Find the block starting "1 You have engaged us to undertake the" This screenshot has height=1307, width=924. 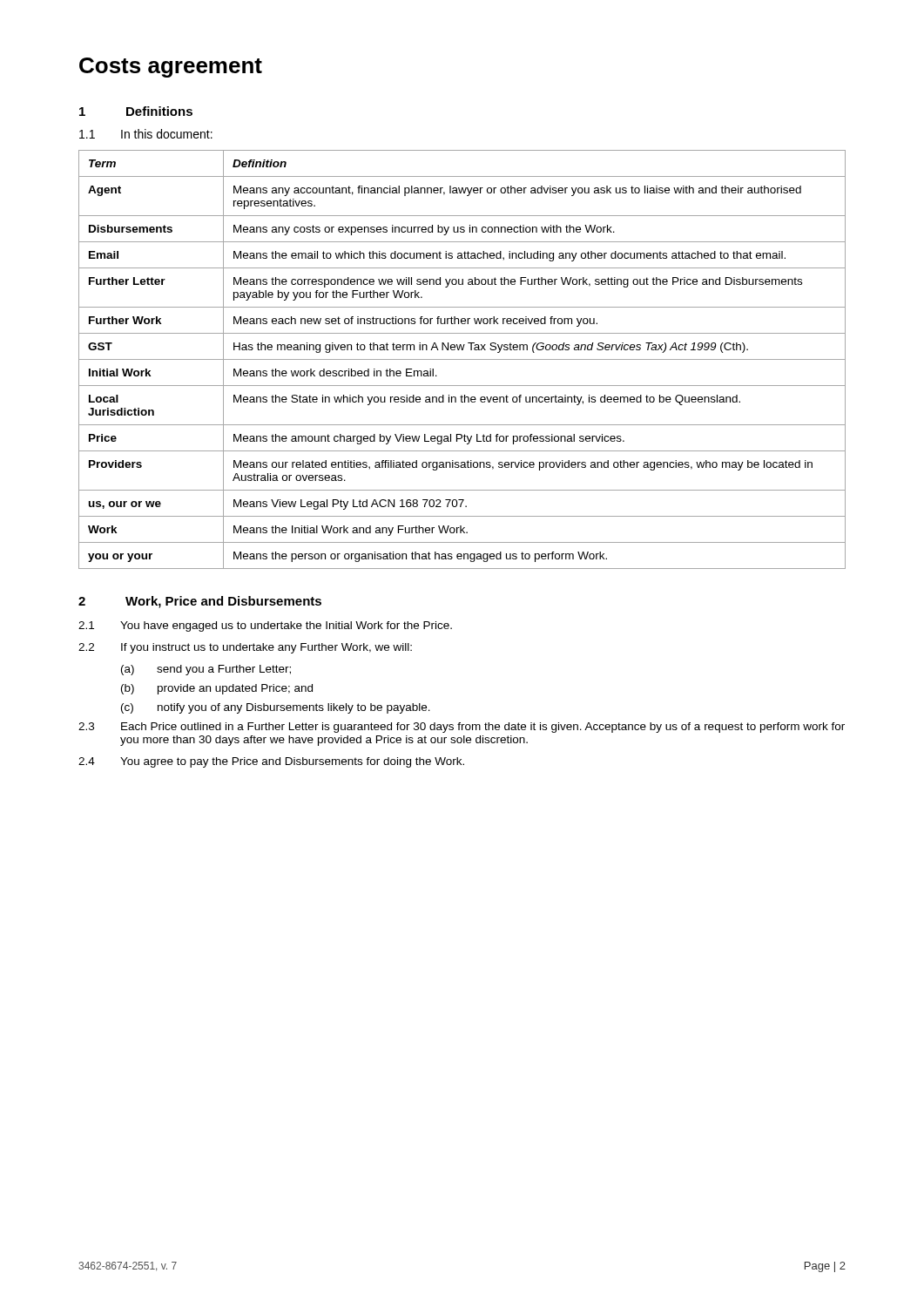(266, 625)
